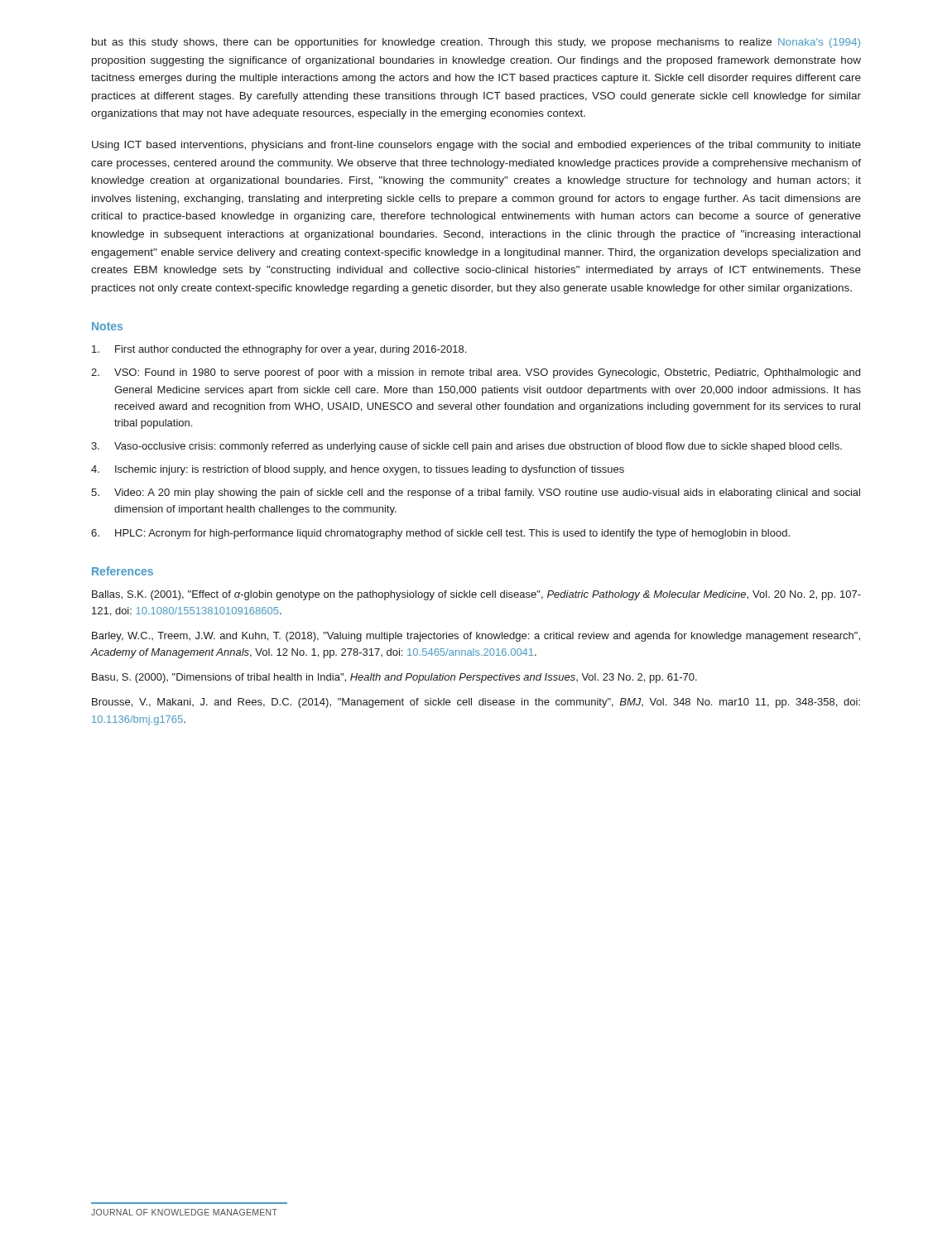Viewport: 952px width, 1242px height.
Task: Navigate to the passage starting "First author conducted the ethnography for"
Action: click(x=279, y=350)
